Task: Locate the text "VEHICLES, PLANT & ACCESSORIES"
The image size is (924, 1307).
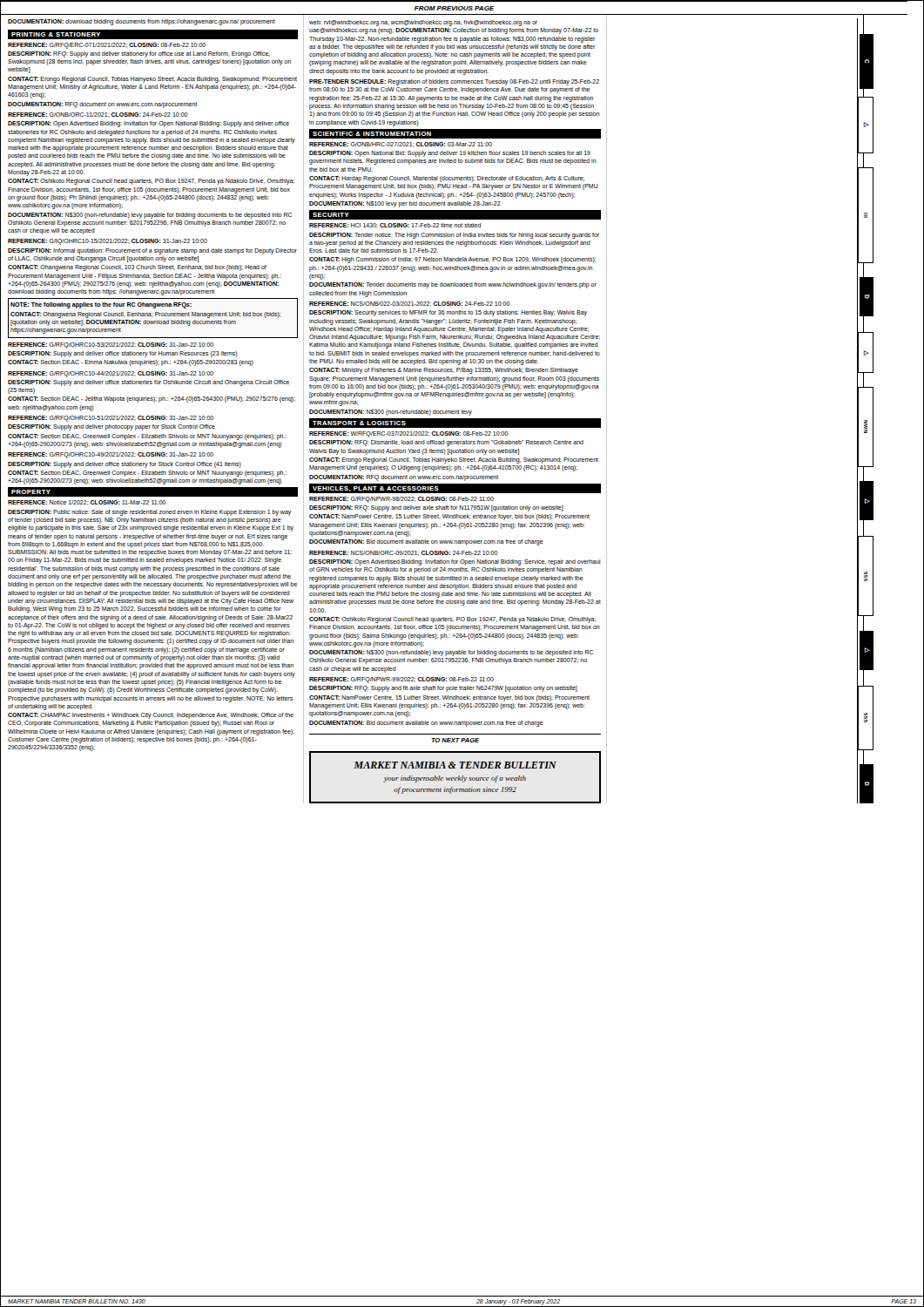Action: pos(376,488)
